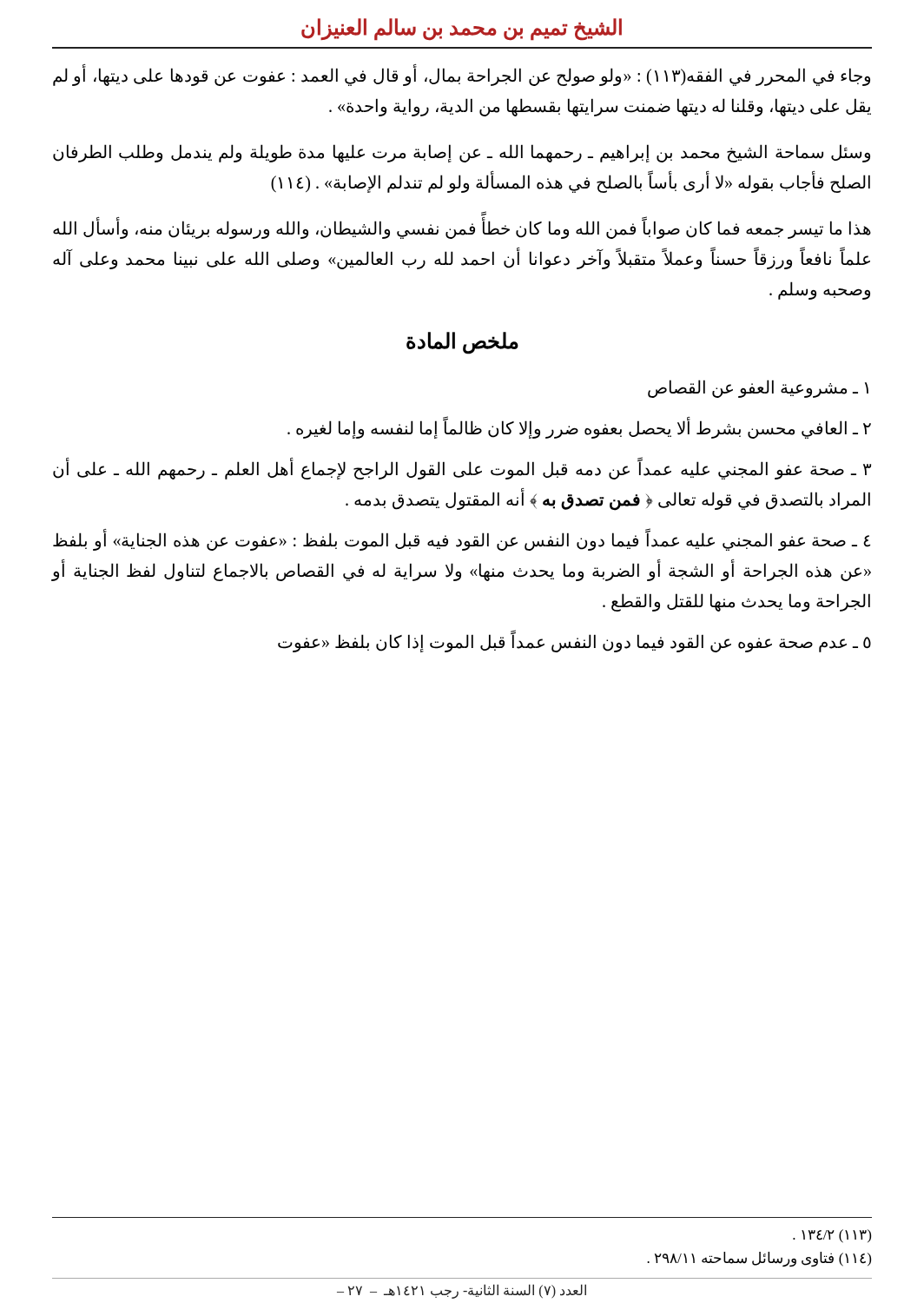This screenshot has height=1303, width=924.
Task: Point to the block starting "٣ ـ صحة عفو"
Action: (x=462, y=484)
